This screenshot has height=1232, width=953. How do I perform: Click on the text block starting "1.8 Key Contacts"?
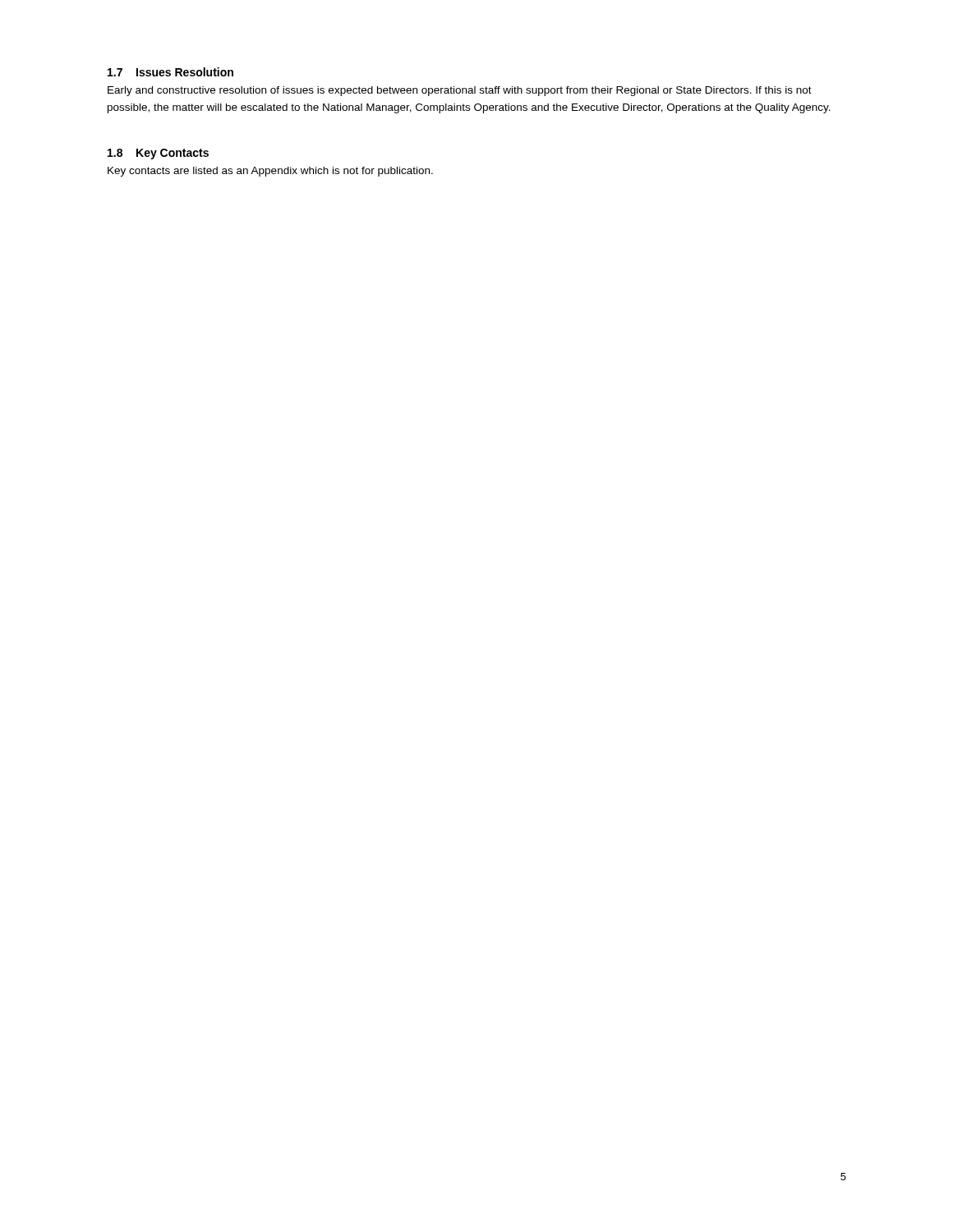click(158, 153)
